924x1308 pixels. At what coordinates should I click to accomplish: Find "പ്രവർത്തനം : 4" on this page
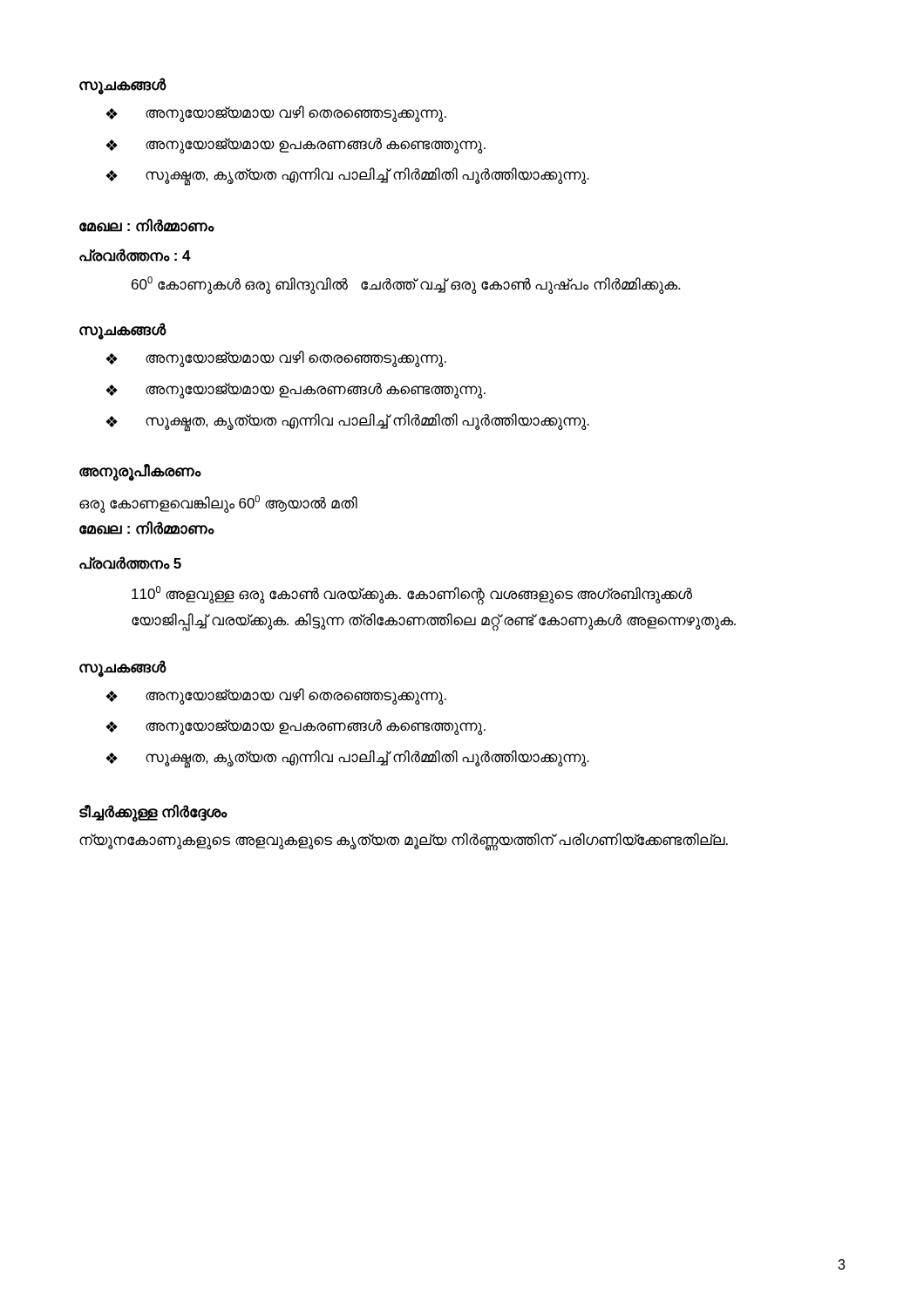coord(134,256)
